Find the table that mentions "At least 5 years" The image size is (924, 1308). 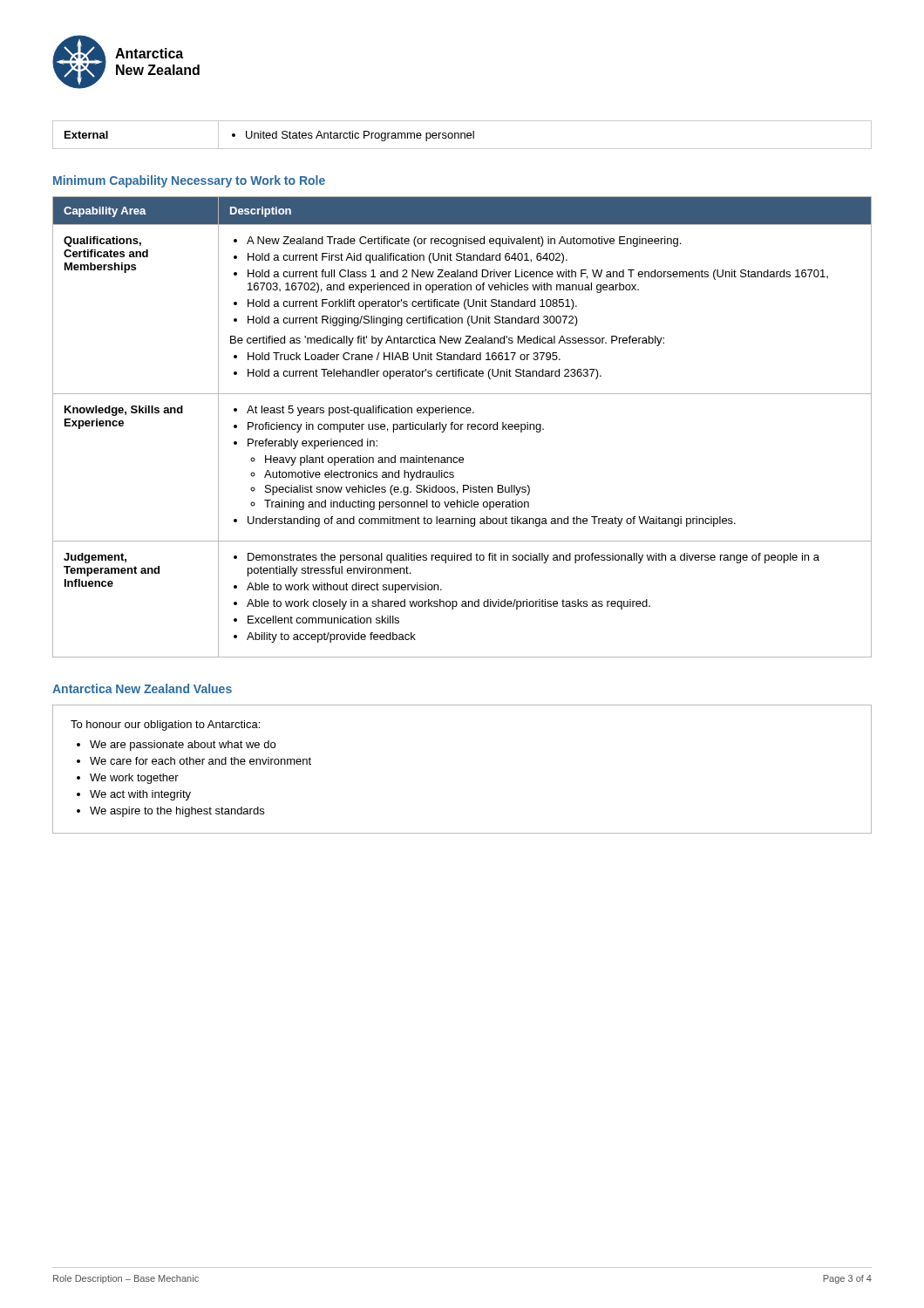(462, 427)
